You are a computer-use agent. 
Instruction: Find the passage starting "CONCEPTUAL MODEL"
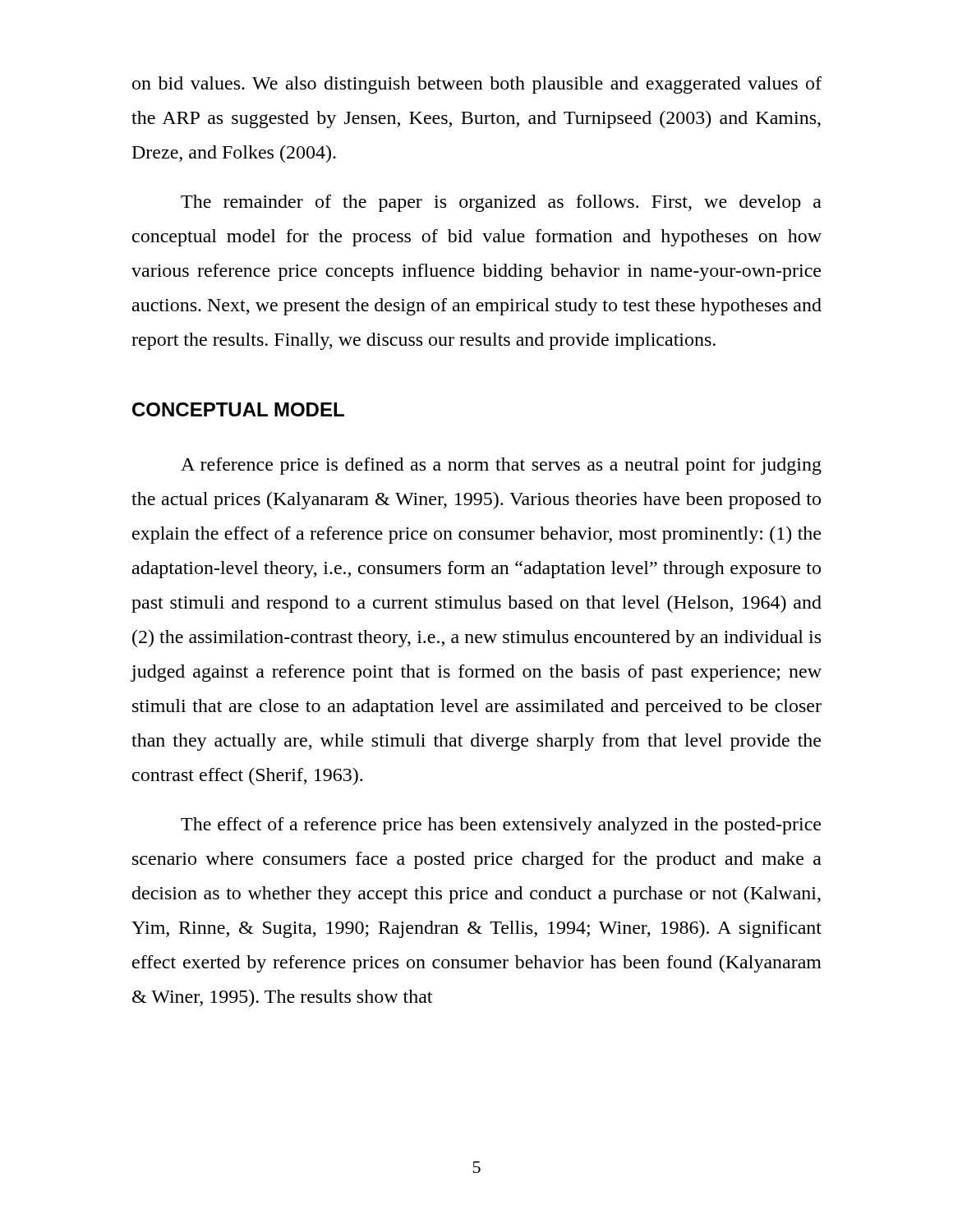[238, 409]
